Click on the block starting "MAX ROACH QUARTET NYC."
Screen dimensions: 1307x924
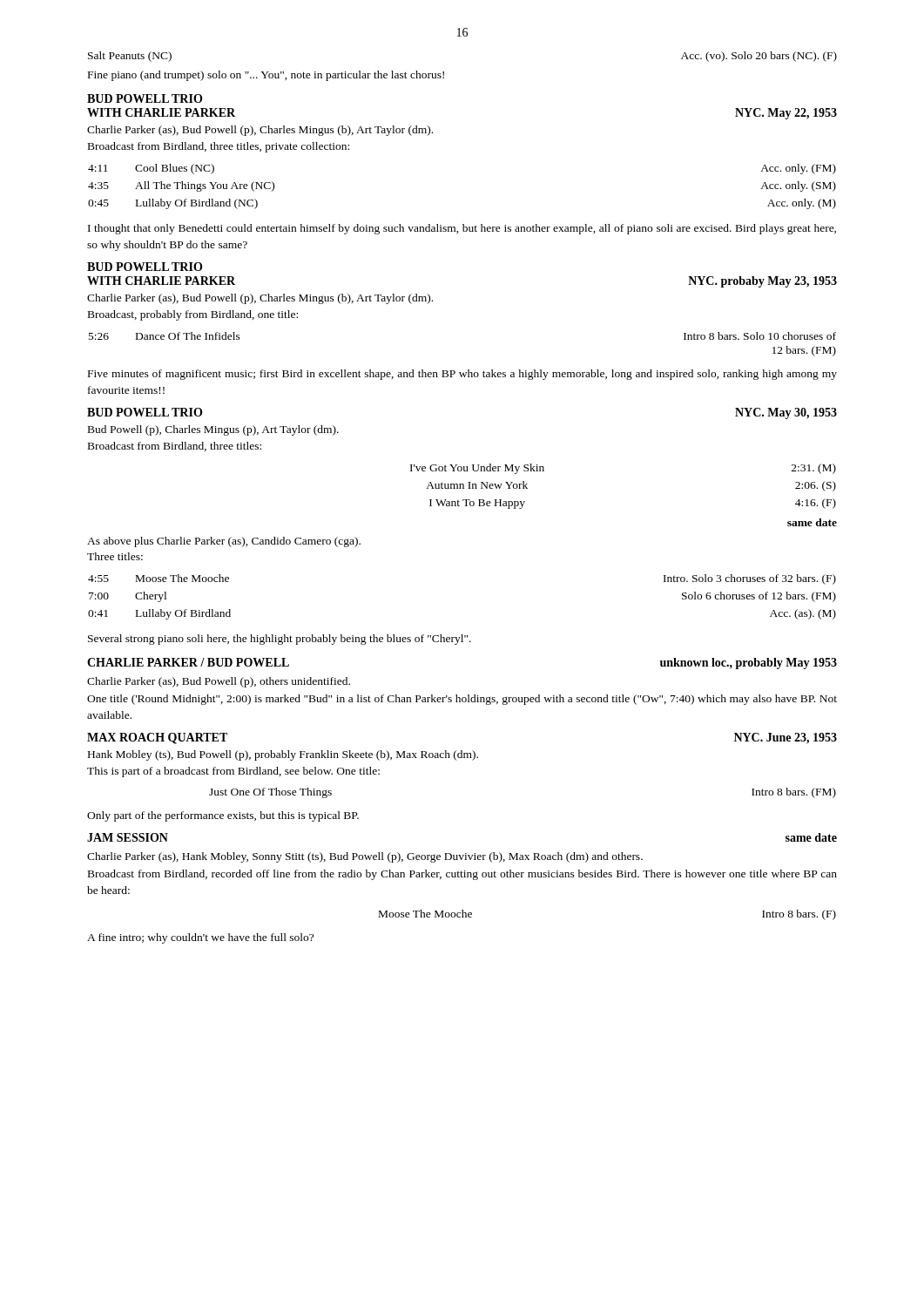pyautogui.click(x=160, y=737)
